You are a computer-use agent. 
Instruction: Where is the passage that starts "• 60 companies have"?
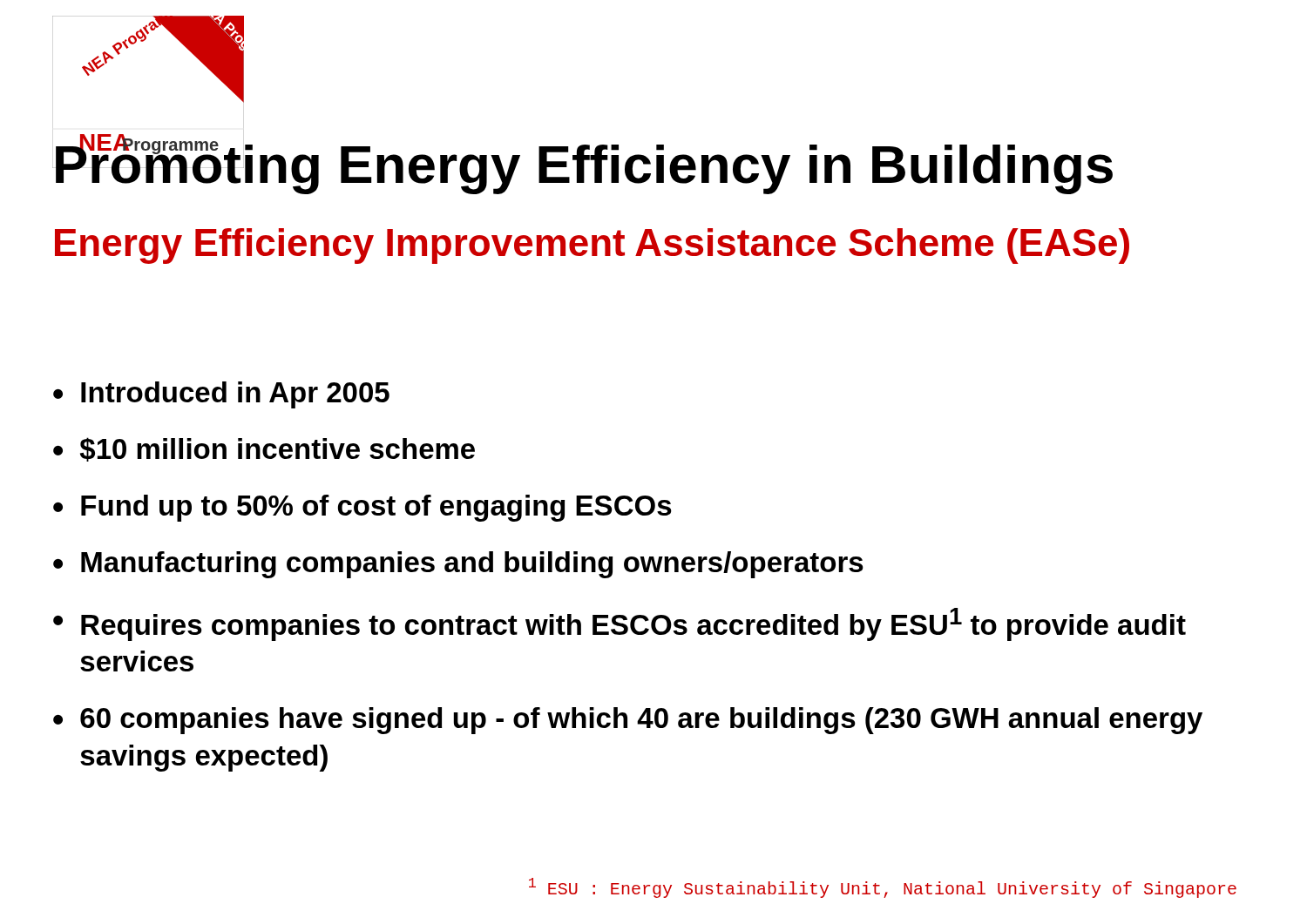click(645, 738)
